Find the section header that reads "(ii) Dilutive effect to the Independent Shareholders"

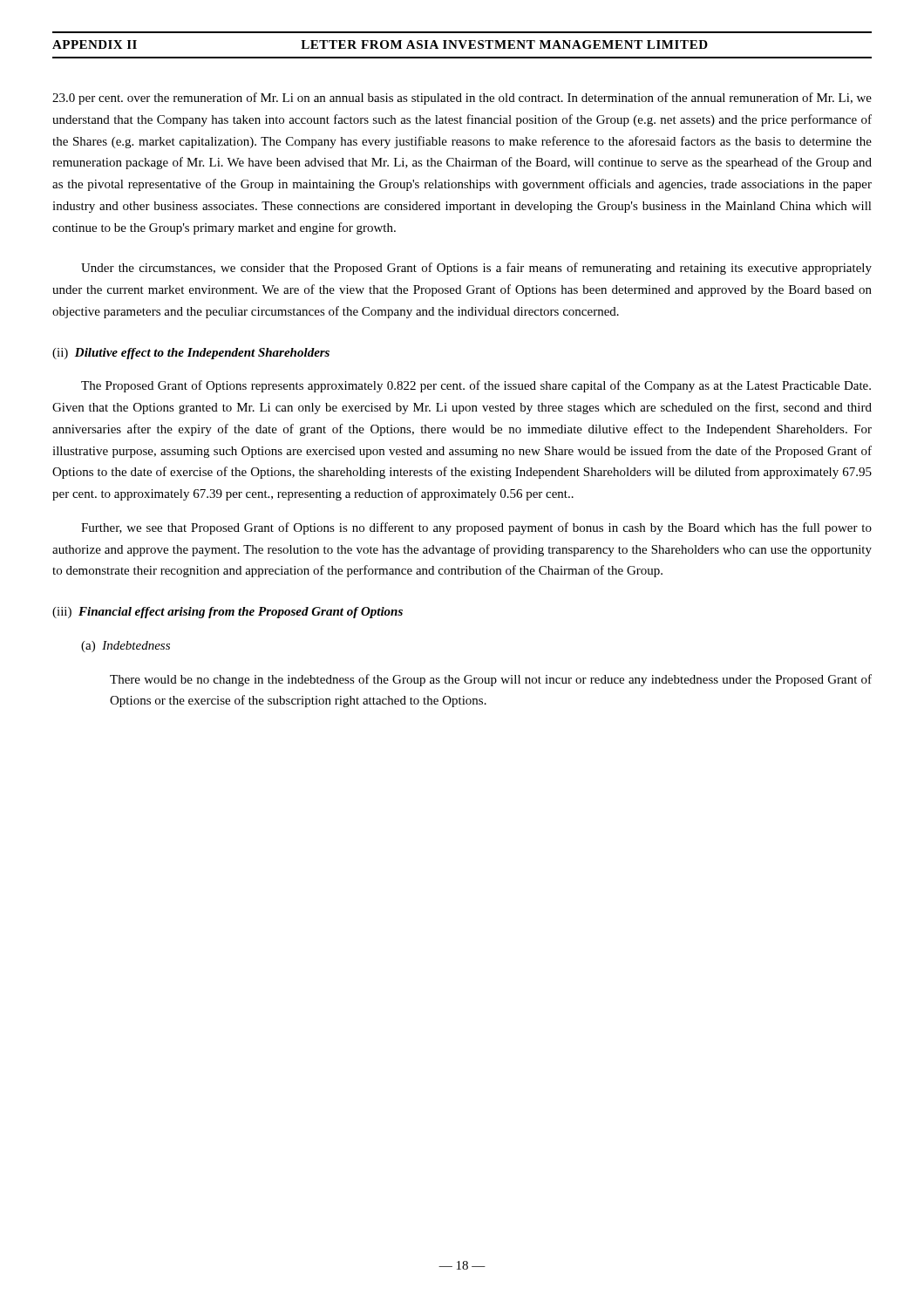pyautogui.click(x=191, y=352)
